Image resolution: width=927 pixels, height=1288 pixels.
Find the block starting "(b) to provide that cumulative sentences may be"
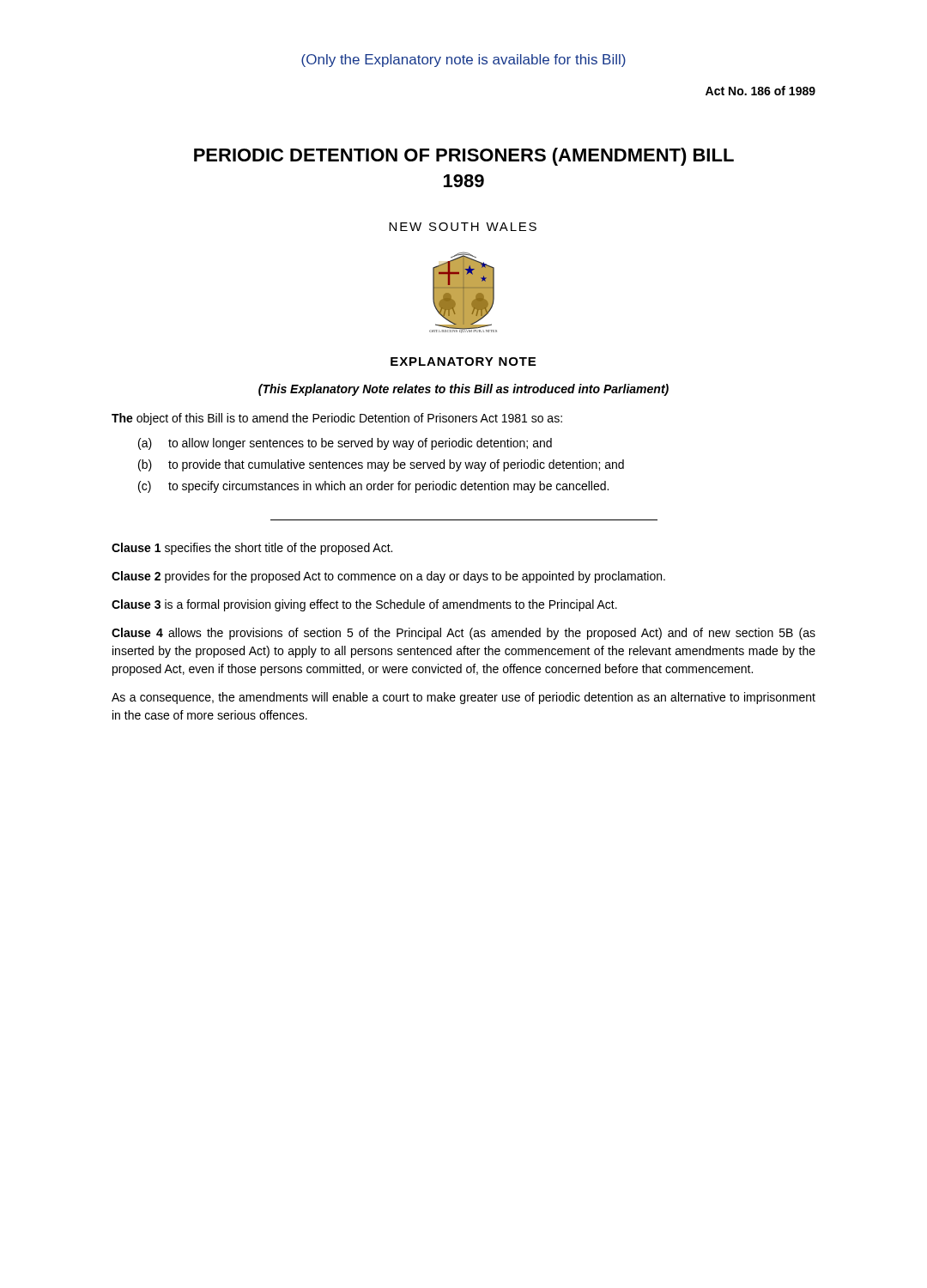point(476,465)
